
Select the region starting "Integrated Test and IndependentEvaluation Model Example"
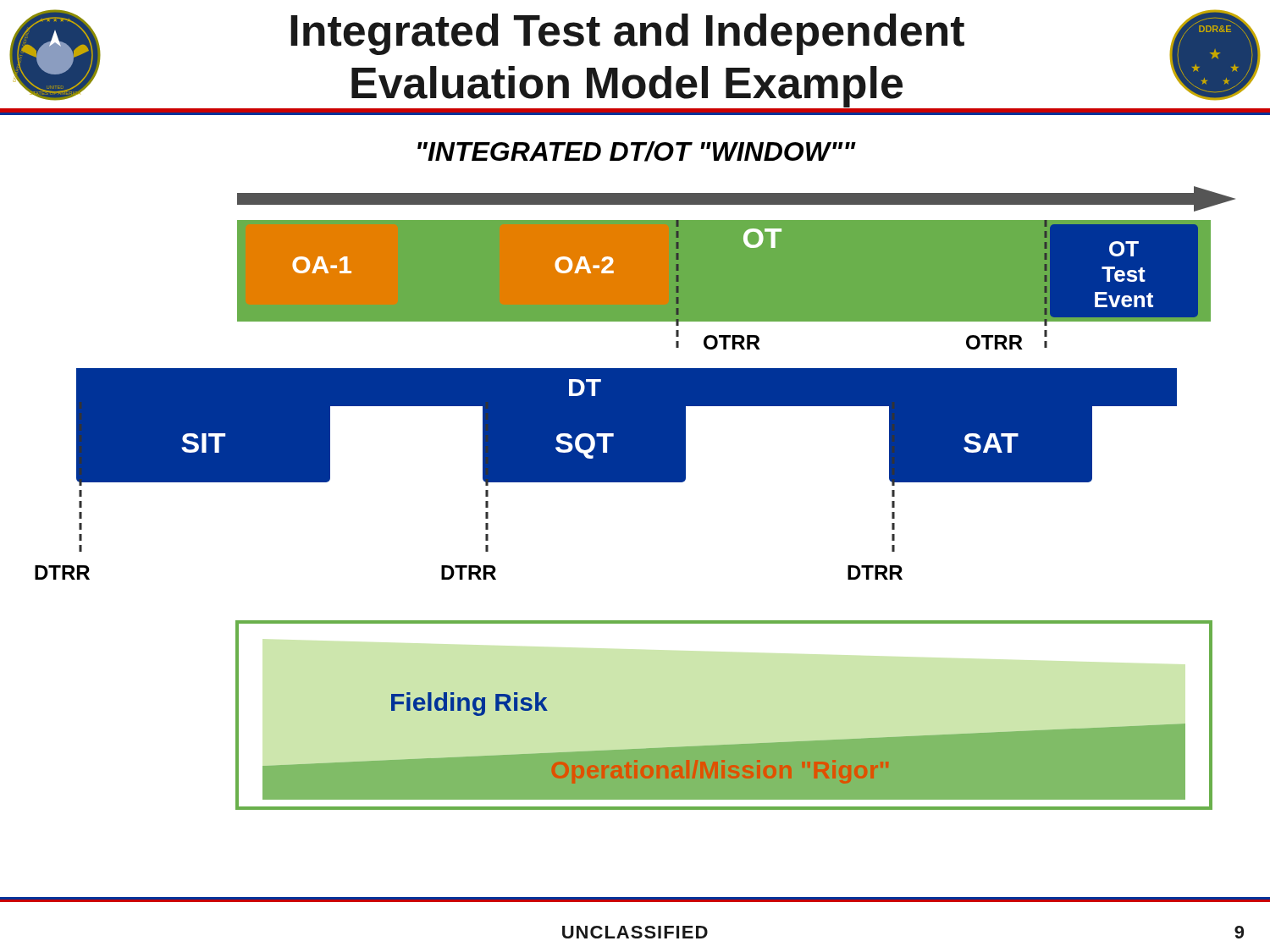(x=627, y=57)
